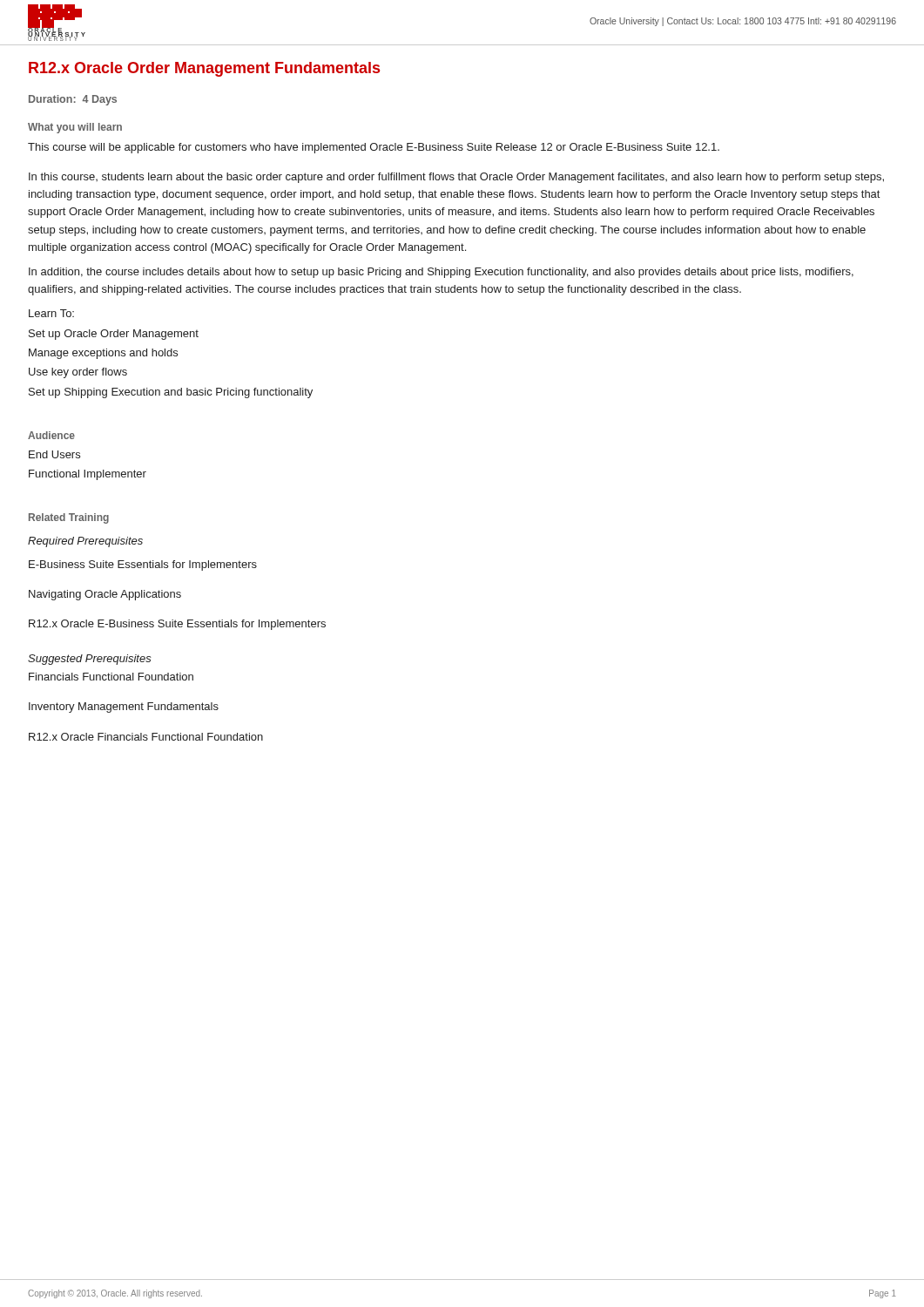Locate the passage starting "Financials Functional Foundation"

[x=111, y=677]
